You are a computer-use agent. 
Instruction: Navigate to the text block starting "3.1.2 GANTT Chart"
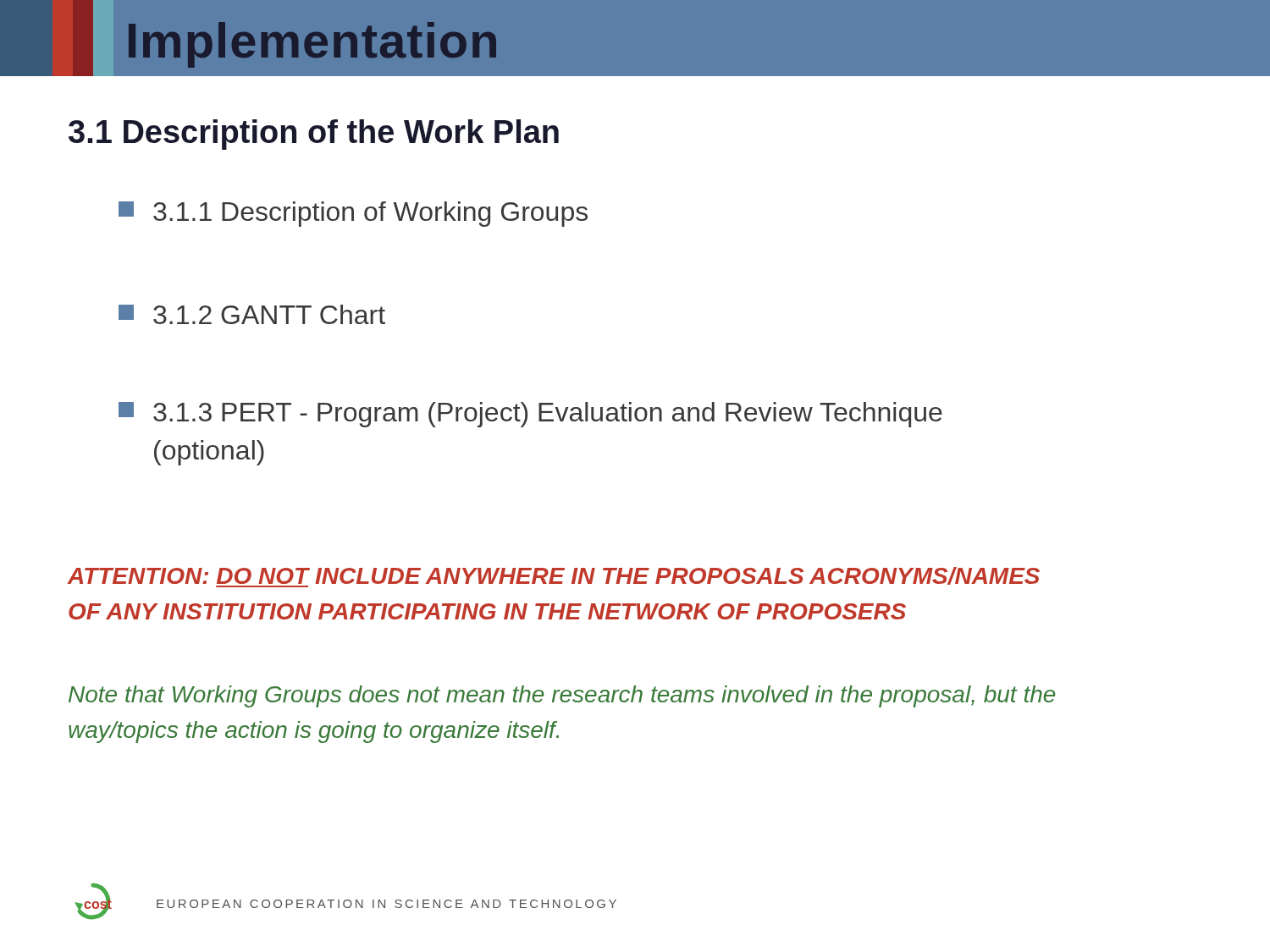point(252,315)
